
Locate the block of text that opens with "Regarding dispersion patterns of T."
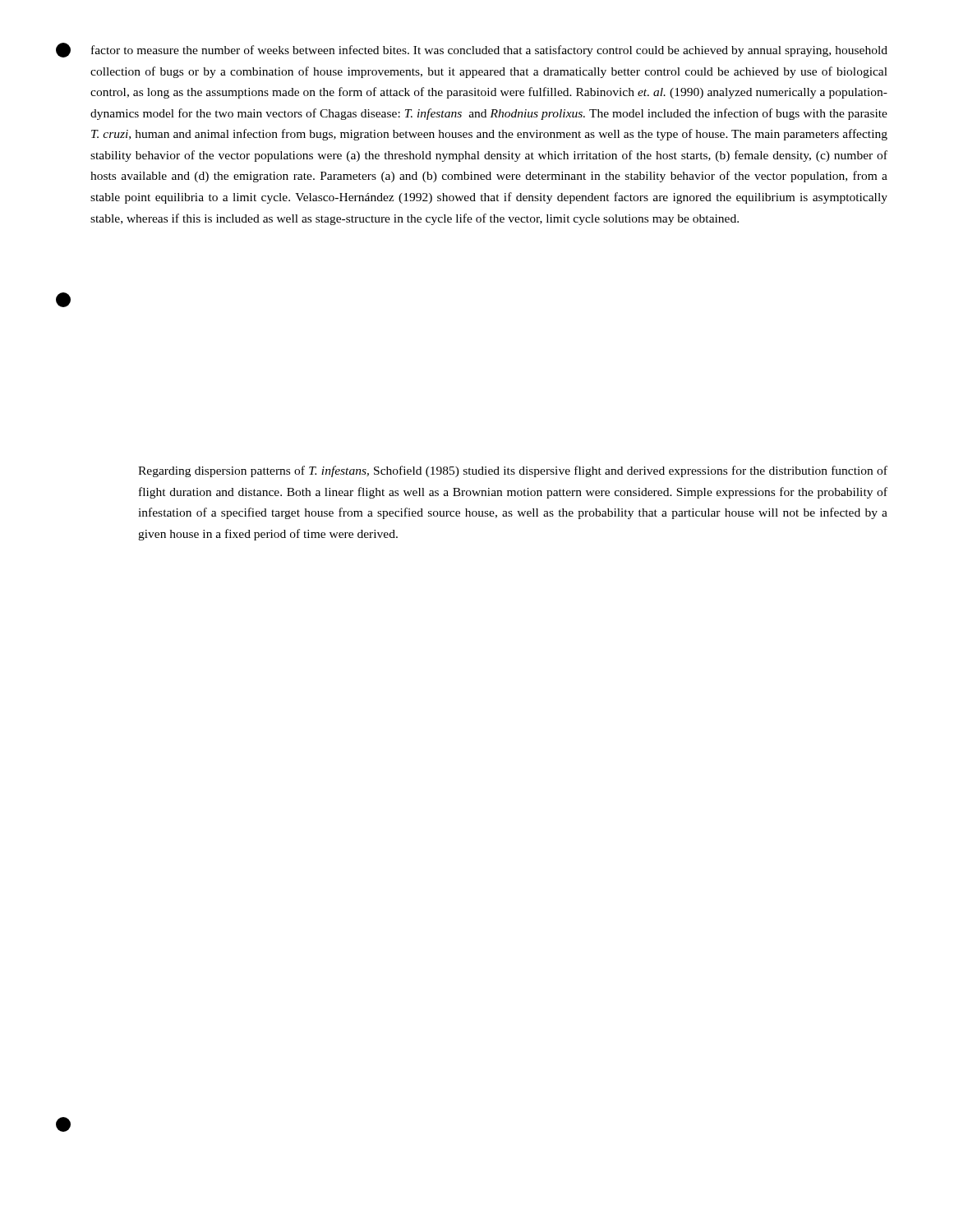513,502
